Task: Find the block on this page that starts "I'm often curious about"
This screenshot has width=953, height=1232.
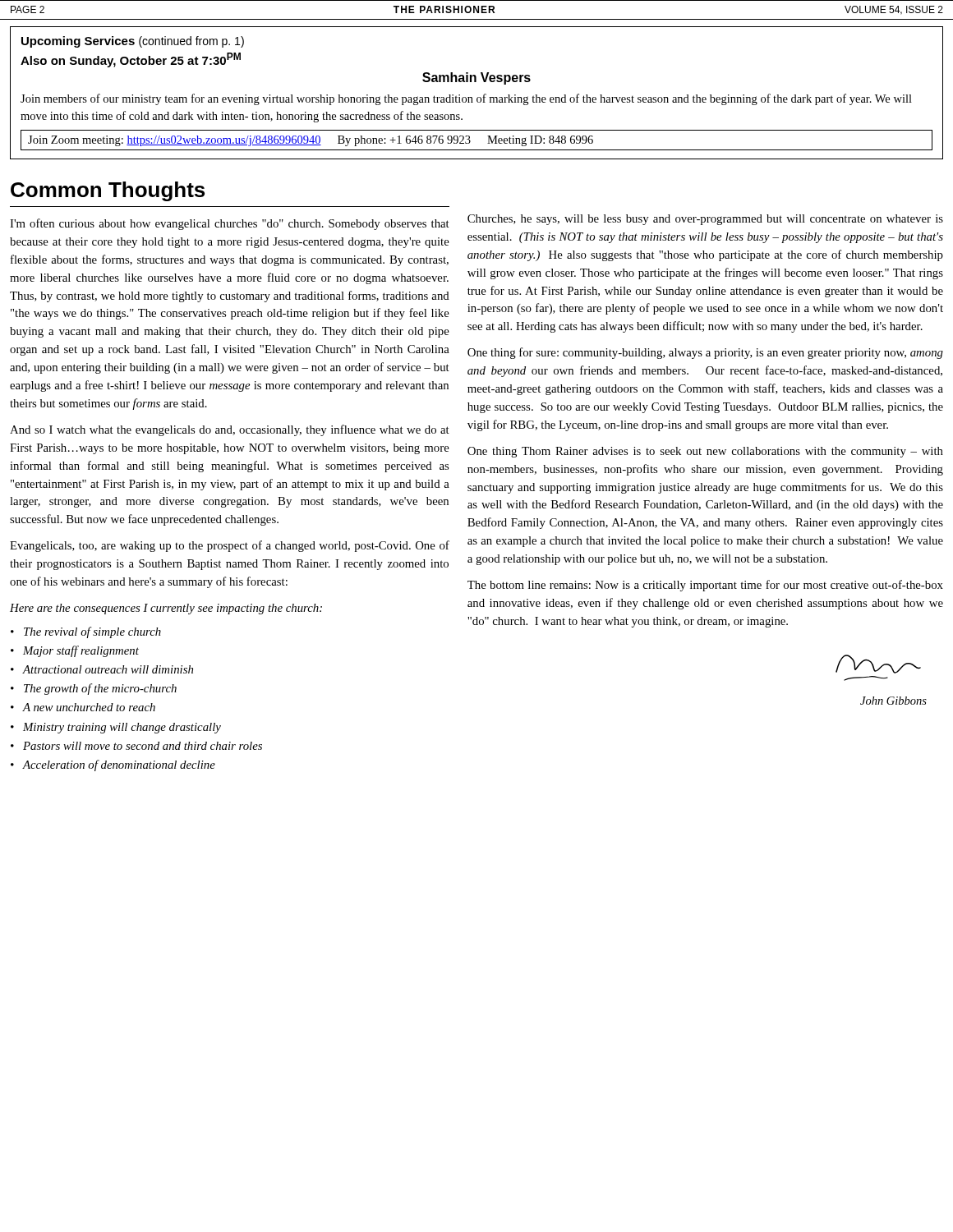Action: (229, 313)
